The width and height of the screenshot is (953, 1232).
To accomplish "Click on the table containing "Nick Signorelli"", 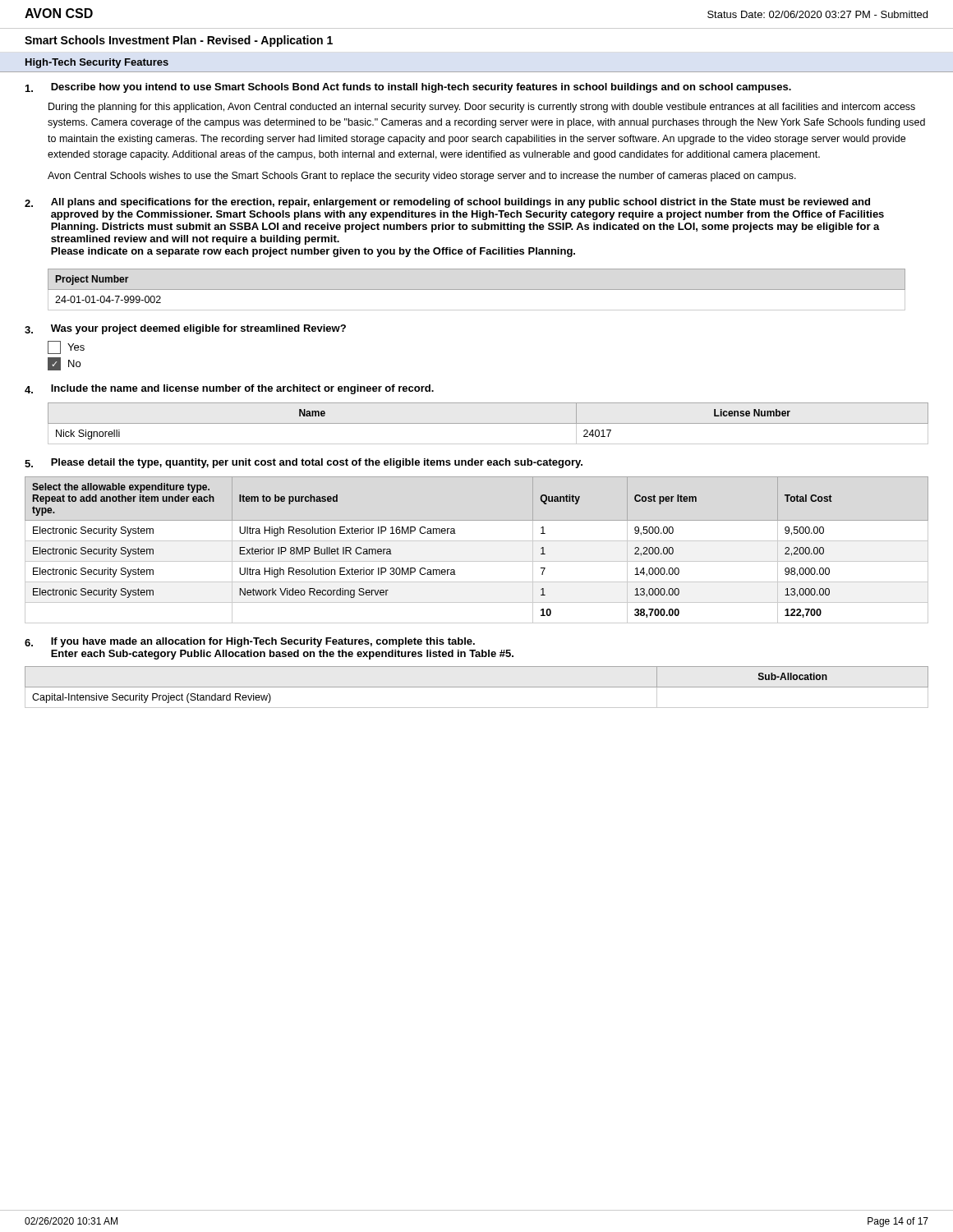I will pos(488,423).
